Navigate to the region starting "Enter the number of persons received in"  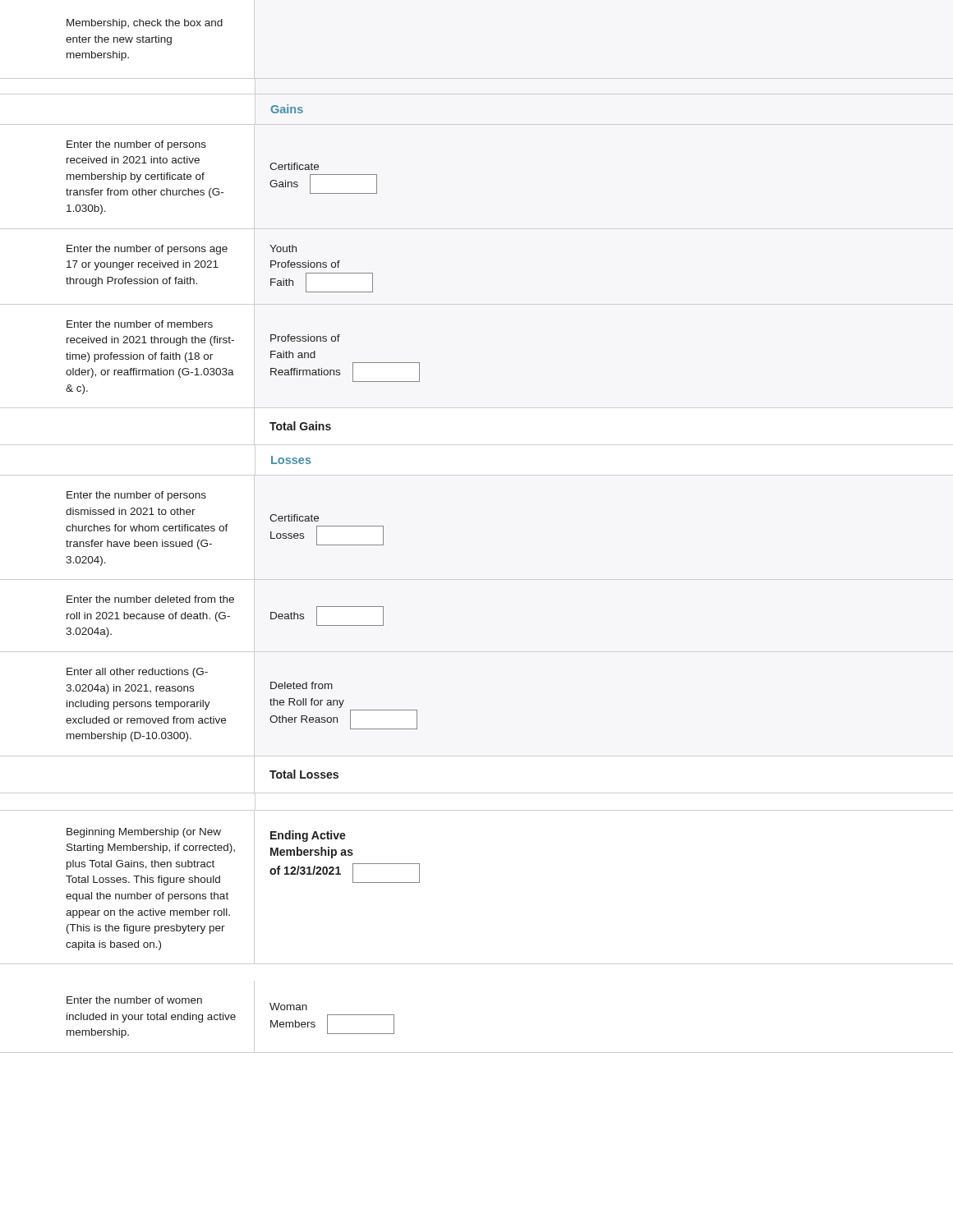click(x=145, y=176)
